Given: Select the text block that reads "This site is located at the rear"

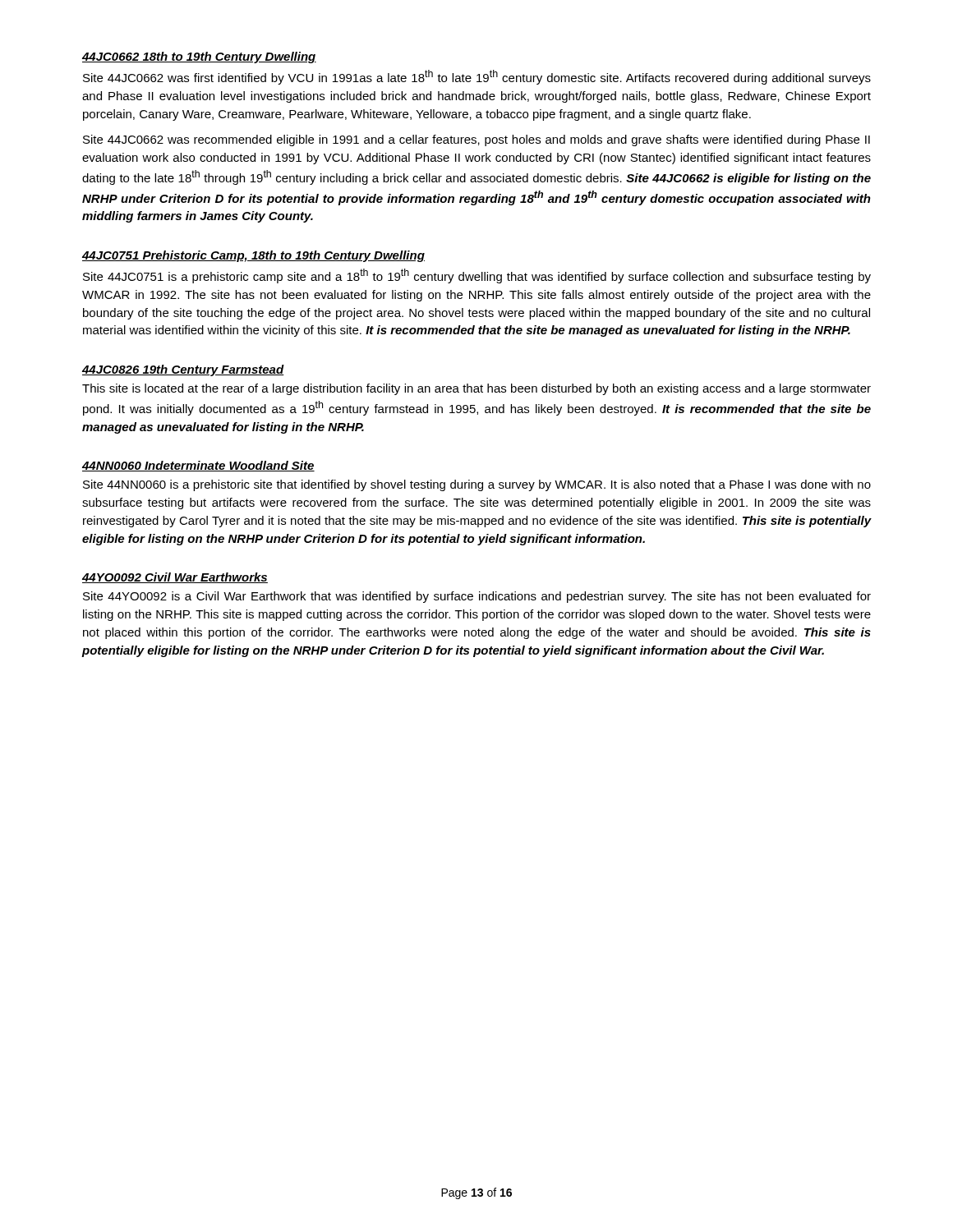Looking at the screenshot, I should coord(476,407).
